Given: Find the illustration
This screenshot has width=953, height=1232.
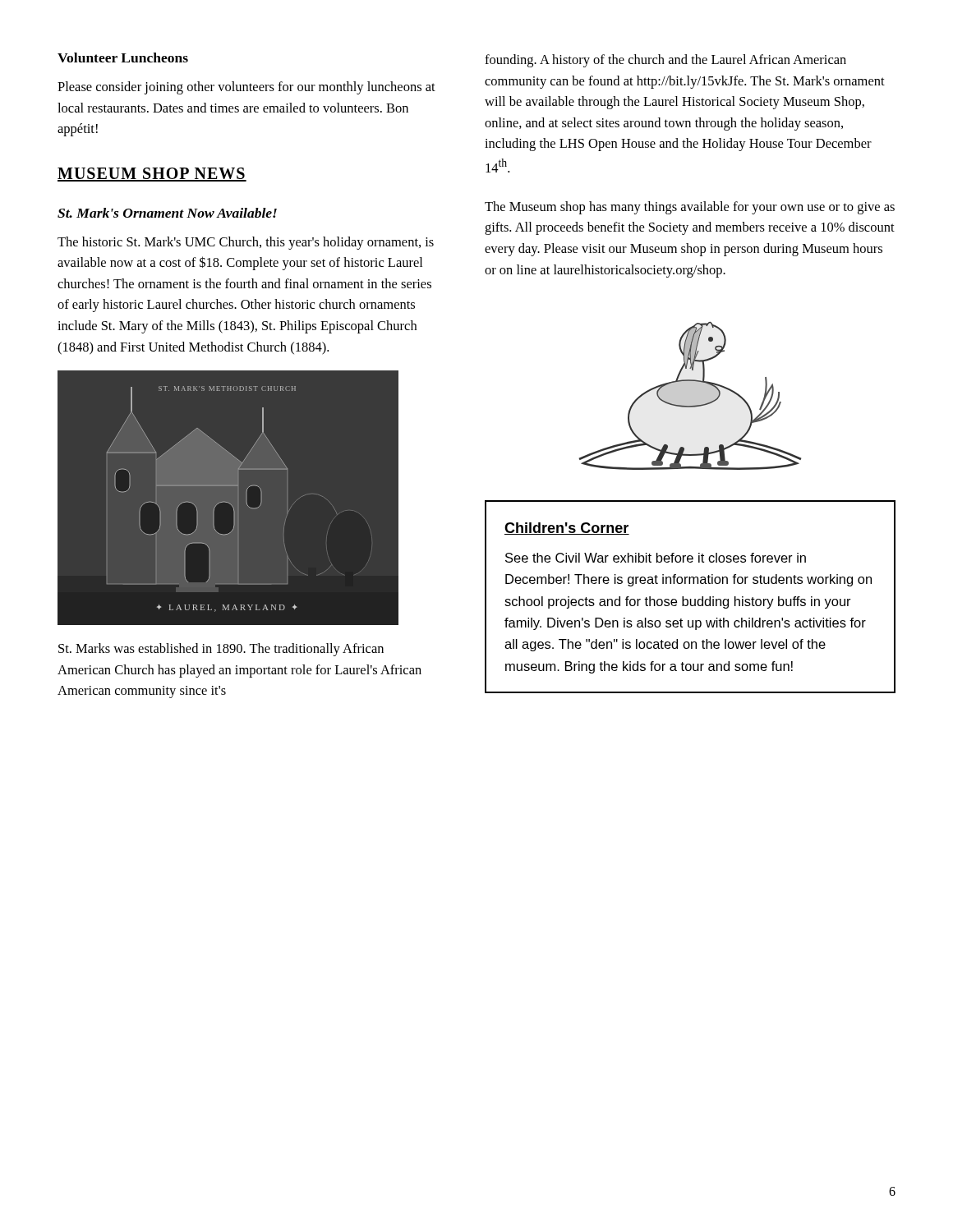Looking at the screenshot, I should pyautogui.click(x=690, y=394).
